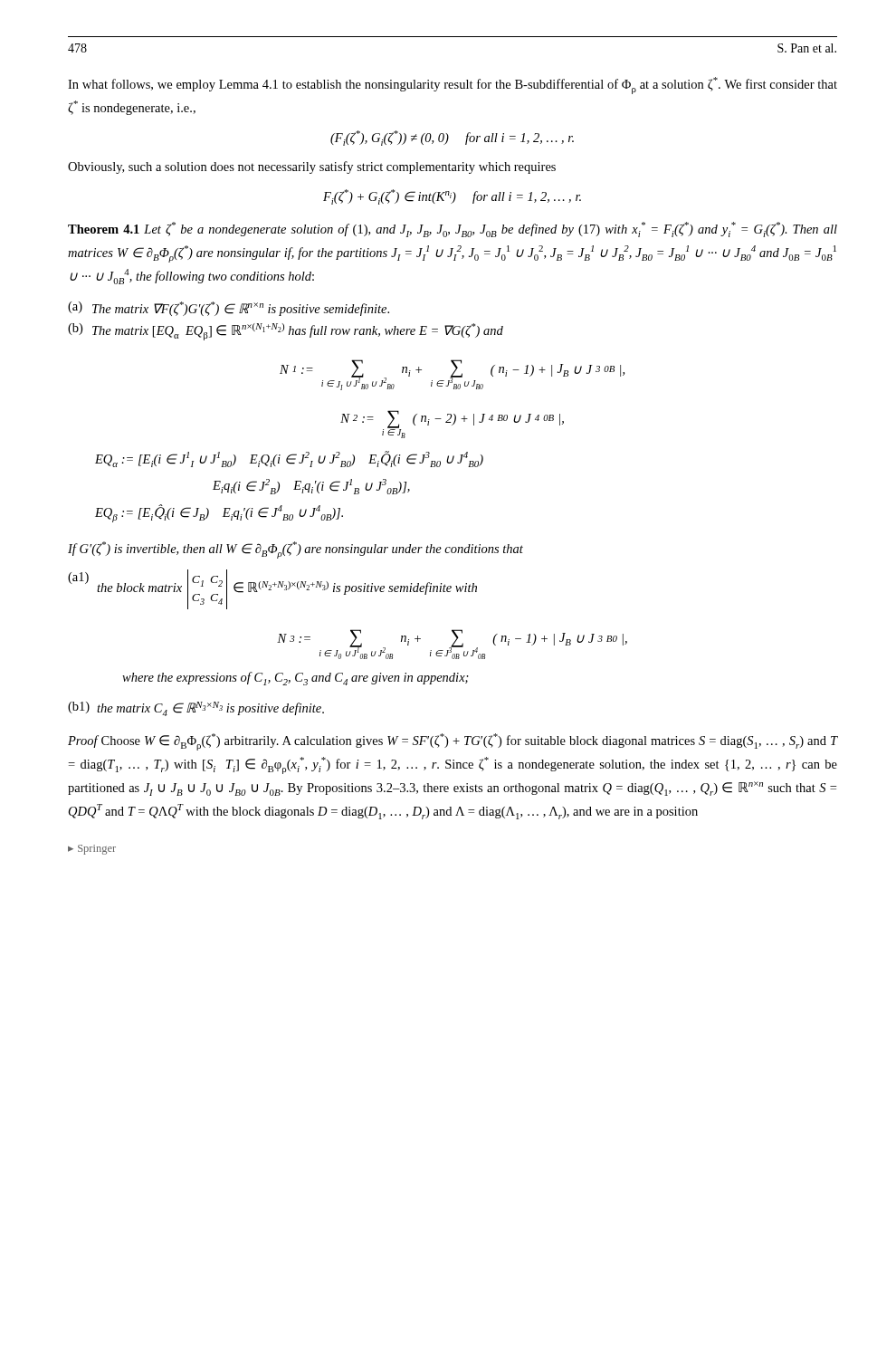Find the list item with the text "(b1) the matrix C4 ∈ ℝN3×N3"
This screenshot has width=896, height=1358.
tap(196, 708)
